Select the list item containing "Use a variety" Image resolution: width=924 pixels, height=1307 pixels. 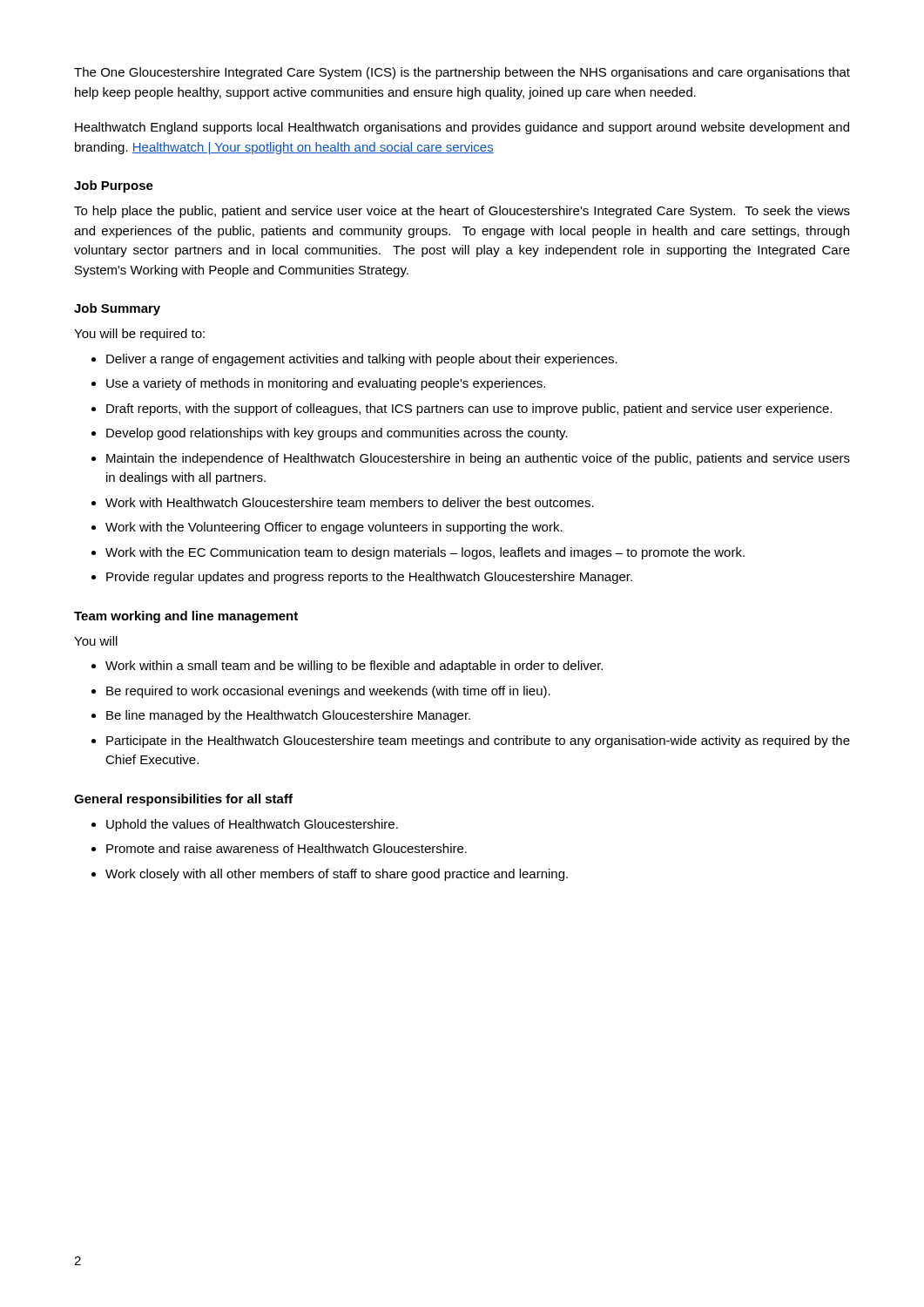coord(326,383)
